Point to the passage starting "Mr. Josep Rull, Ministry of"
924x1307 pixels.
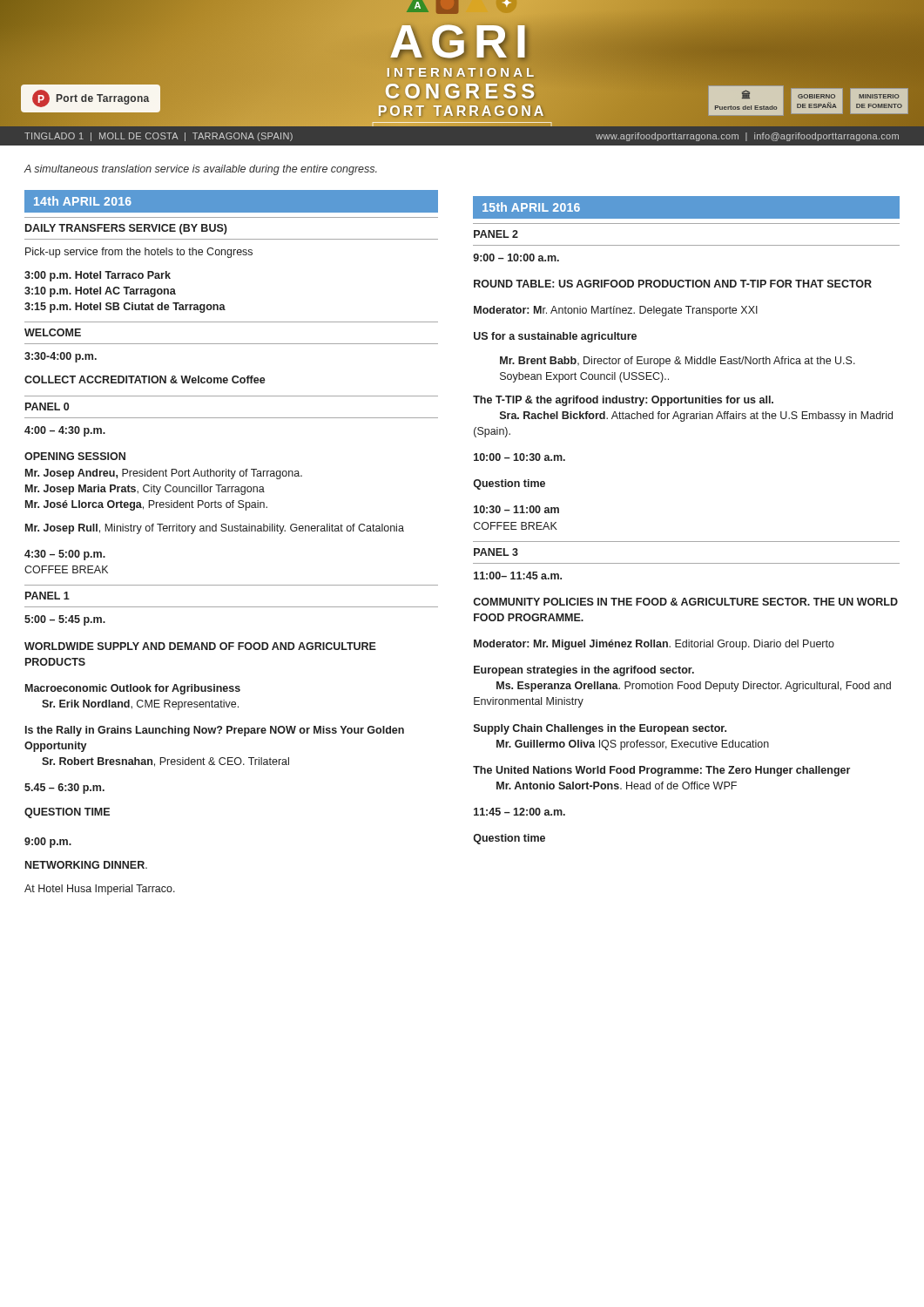click(214, 528)
